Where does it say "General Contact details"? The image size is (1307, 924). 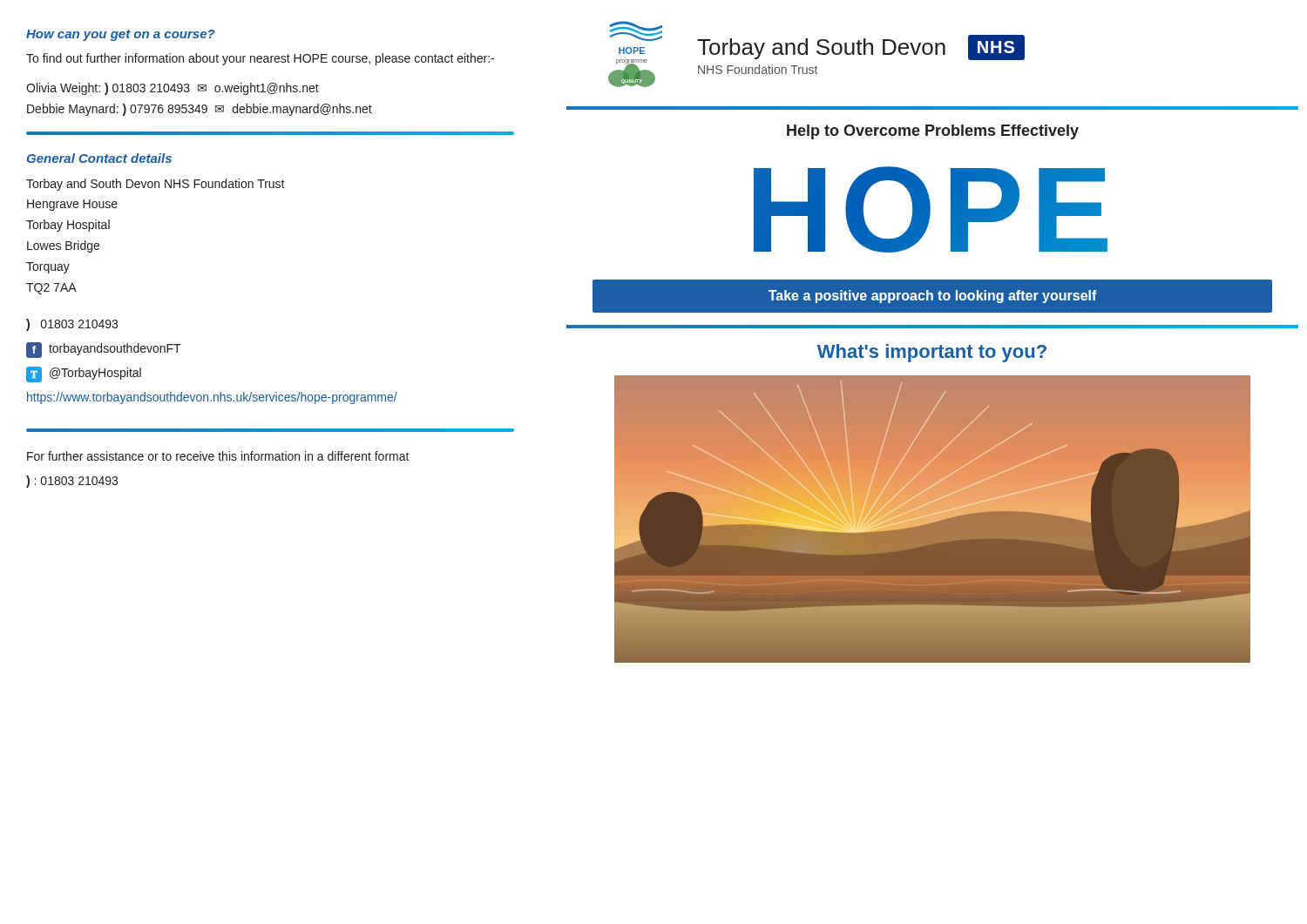(x=99, y=158)
